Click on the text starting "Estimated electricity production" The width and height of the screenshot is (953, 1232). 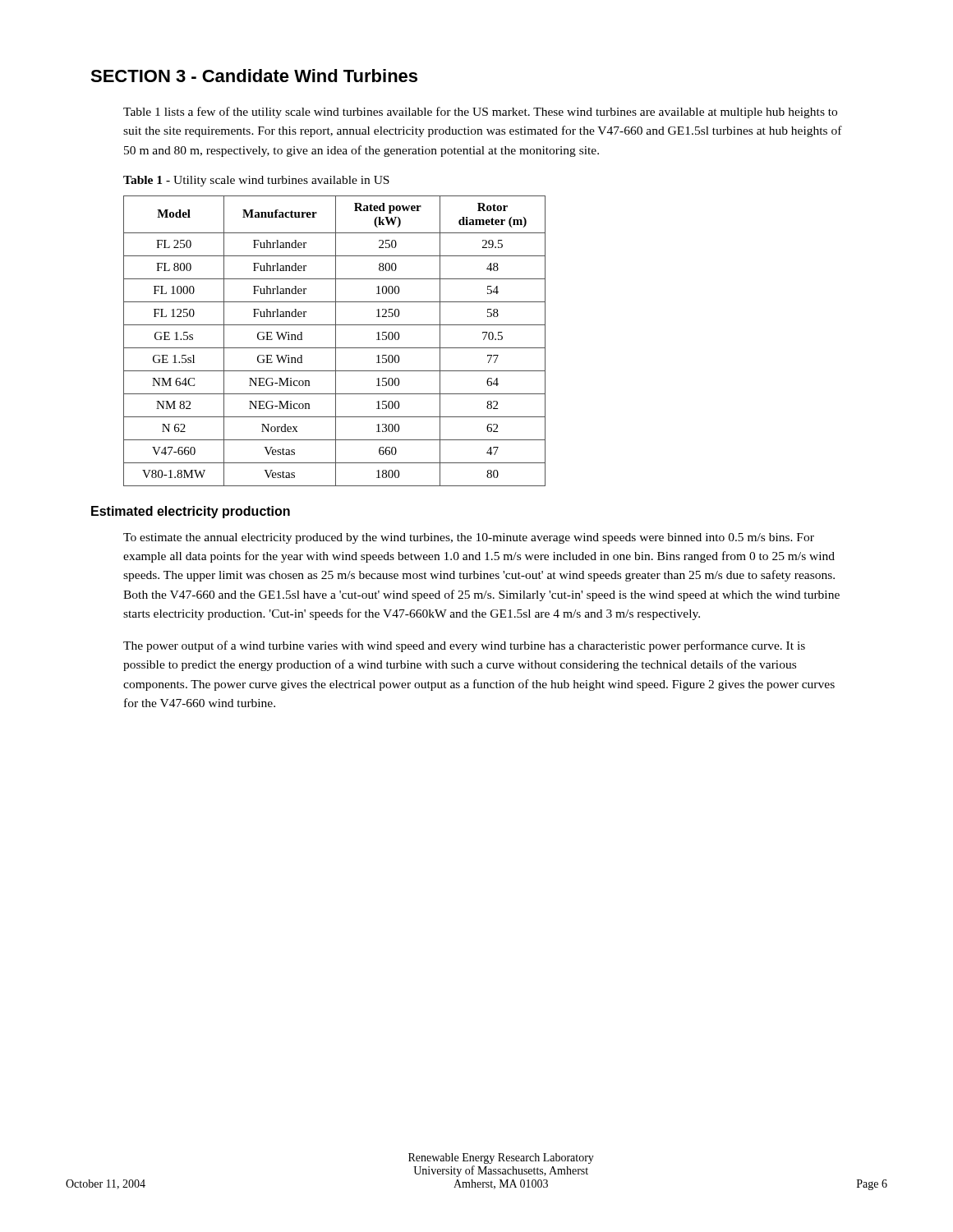190,511
